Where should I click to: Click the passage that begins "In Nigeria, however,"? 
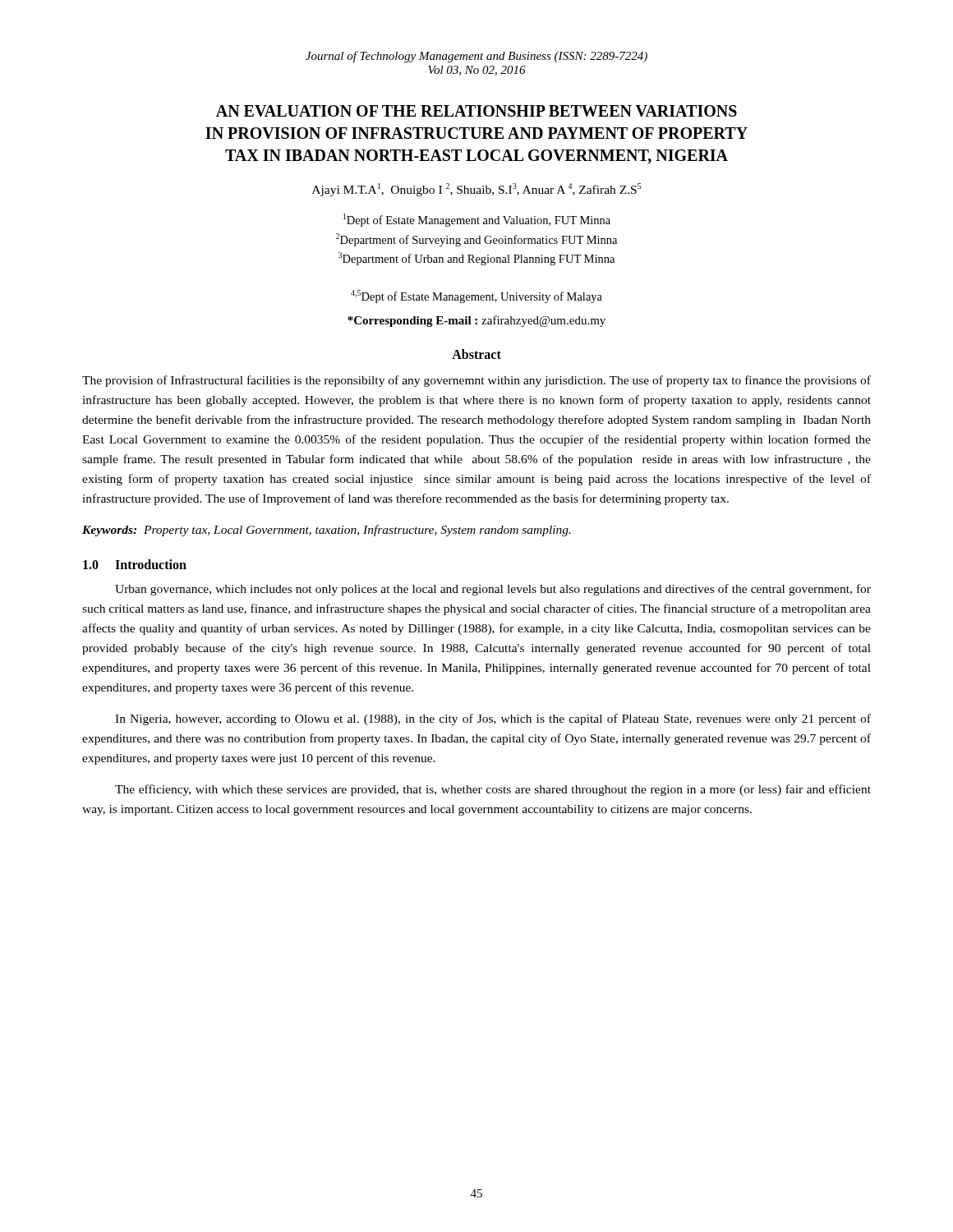tap(476, 738)
